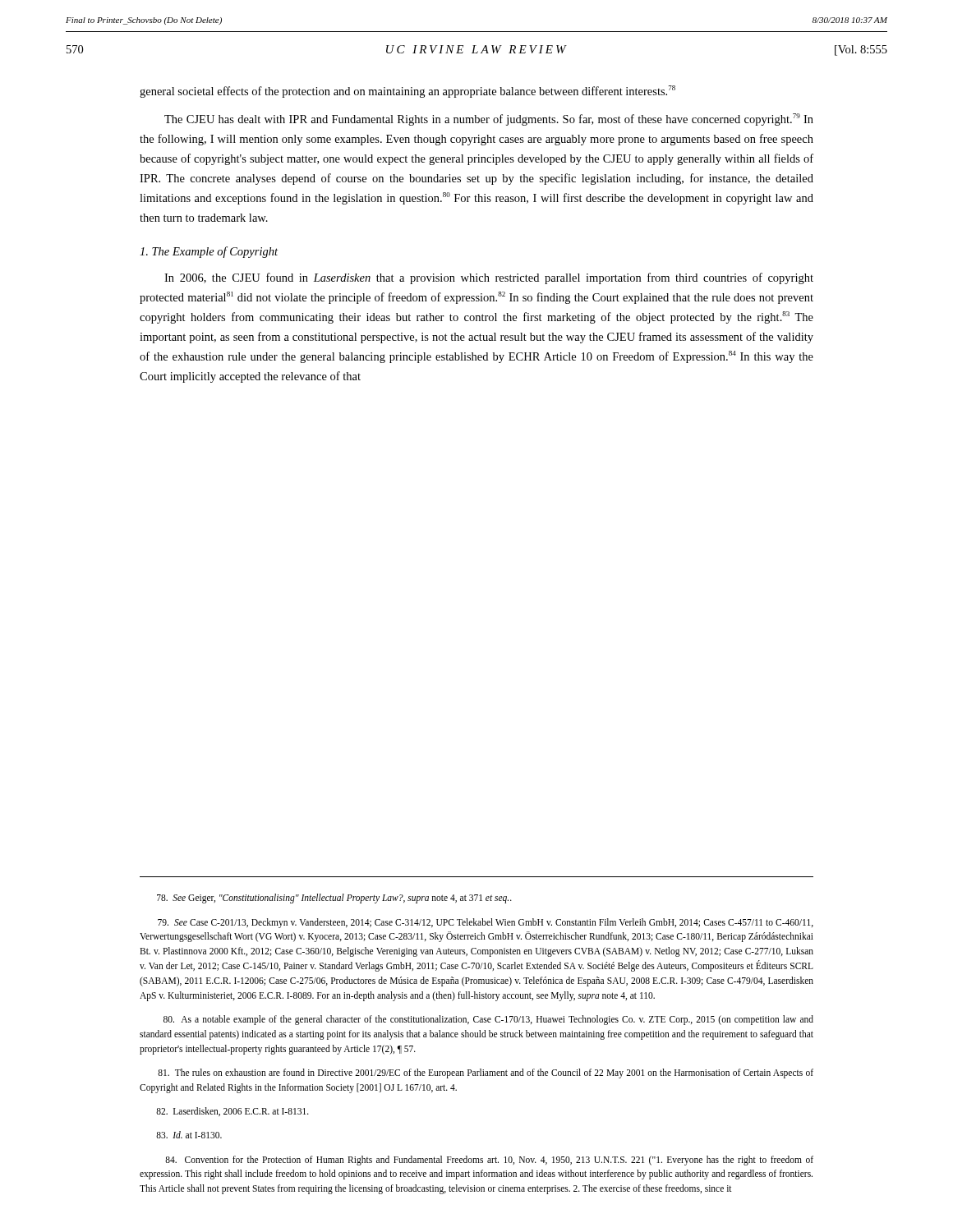953x1232 pixels.
Task: Where is the passage that starts "See Geiger, "Constitutionalising" Intellectual Property Law?, supra"?
Action: (x=476, y=899)
